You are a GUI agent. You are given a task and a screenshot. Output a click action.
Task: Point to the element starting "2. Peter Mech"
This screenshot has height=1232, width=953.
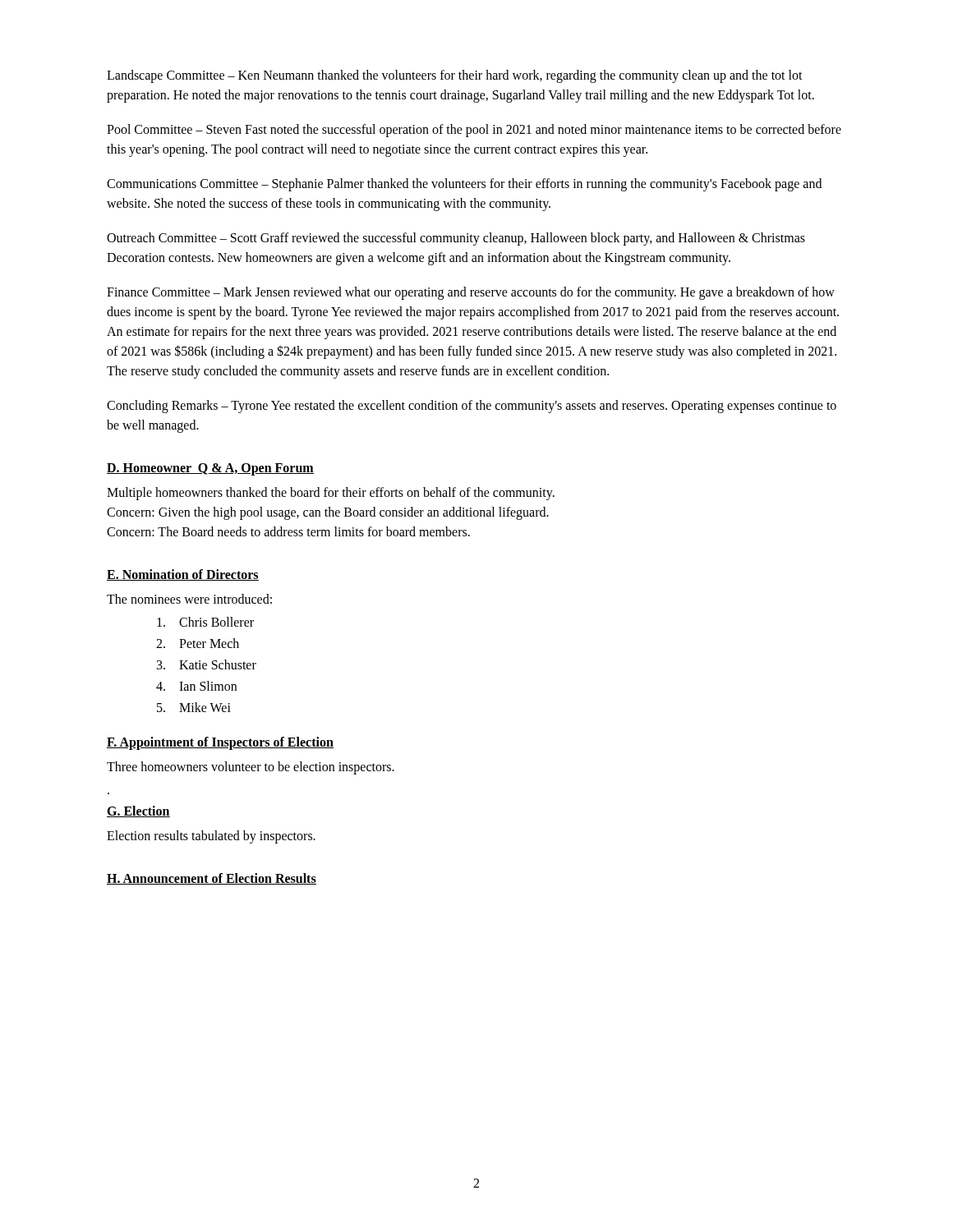click(198, 644)
